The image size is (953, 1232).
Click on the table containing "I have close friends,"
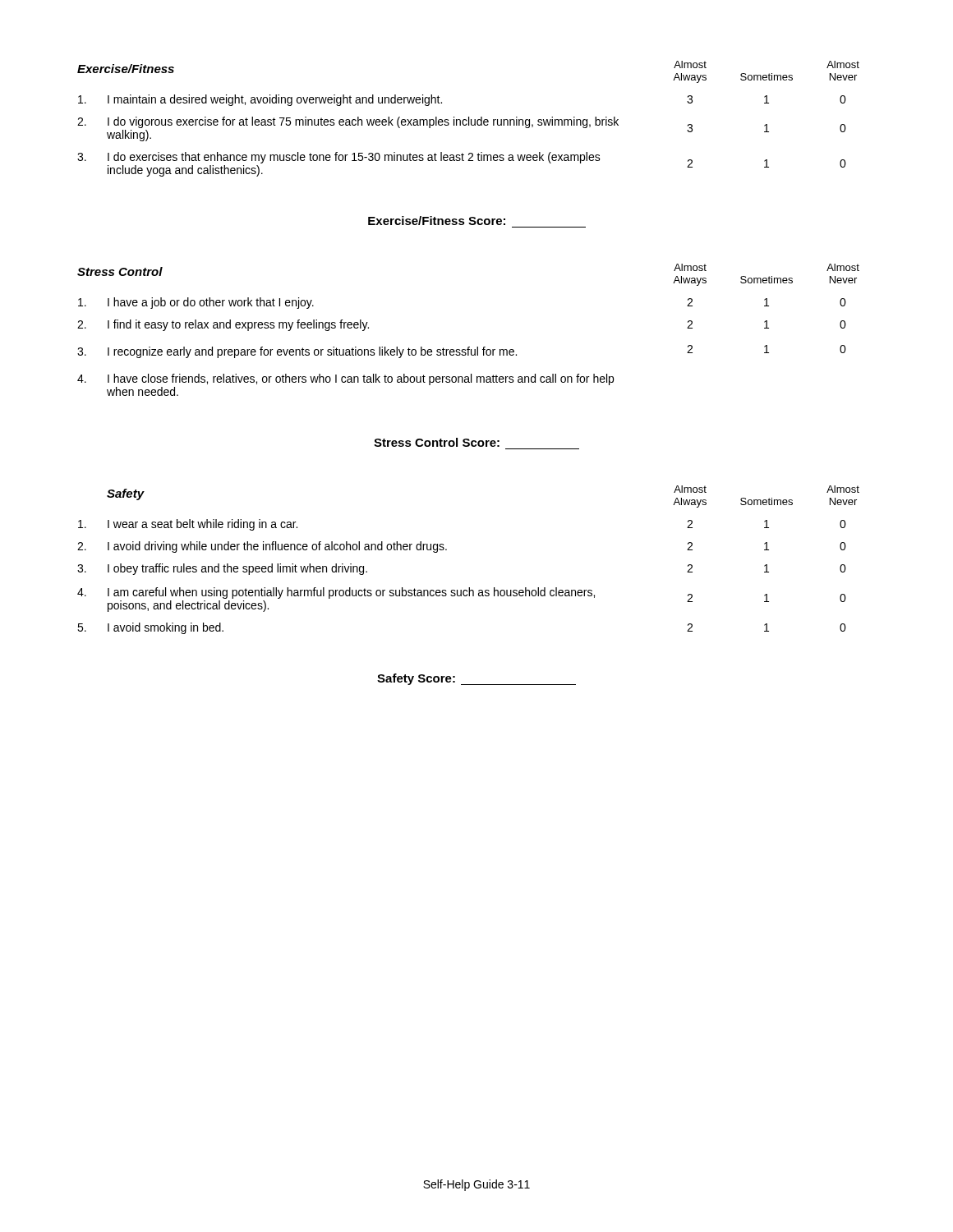point(476,331)
